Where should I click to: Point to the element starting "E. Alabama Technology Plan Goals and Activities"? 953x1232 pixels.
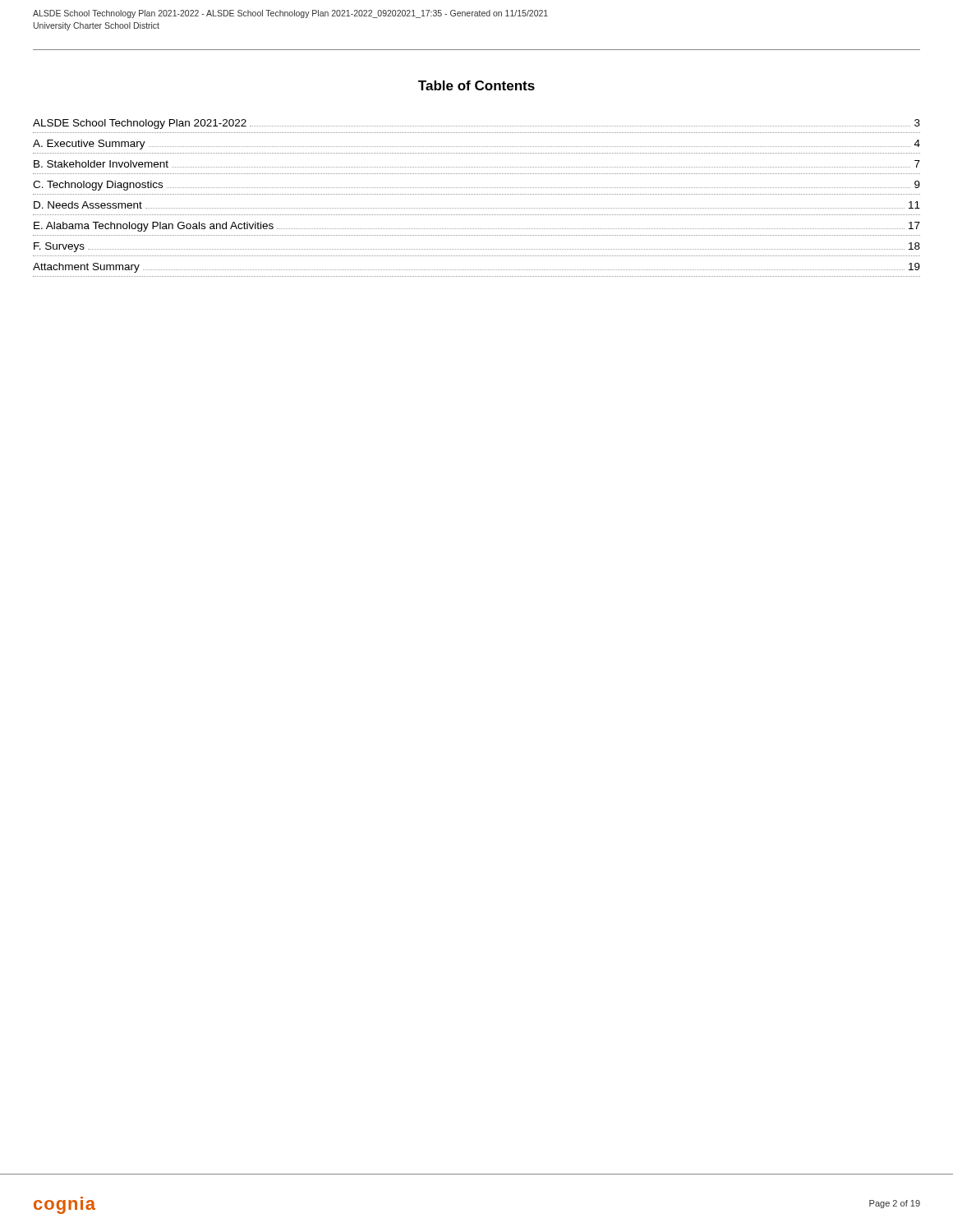pyautogui.click(x=476, y=225)
